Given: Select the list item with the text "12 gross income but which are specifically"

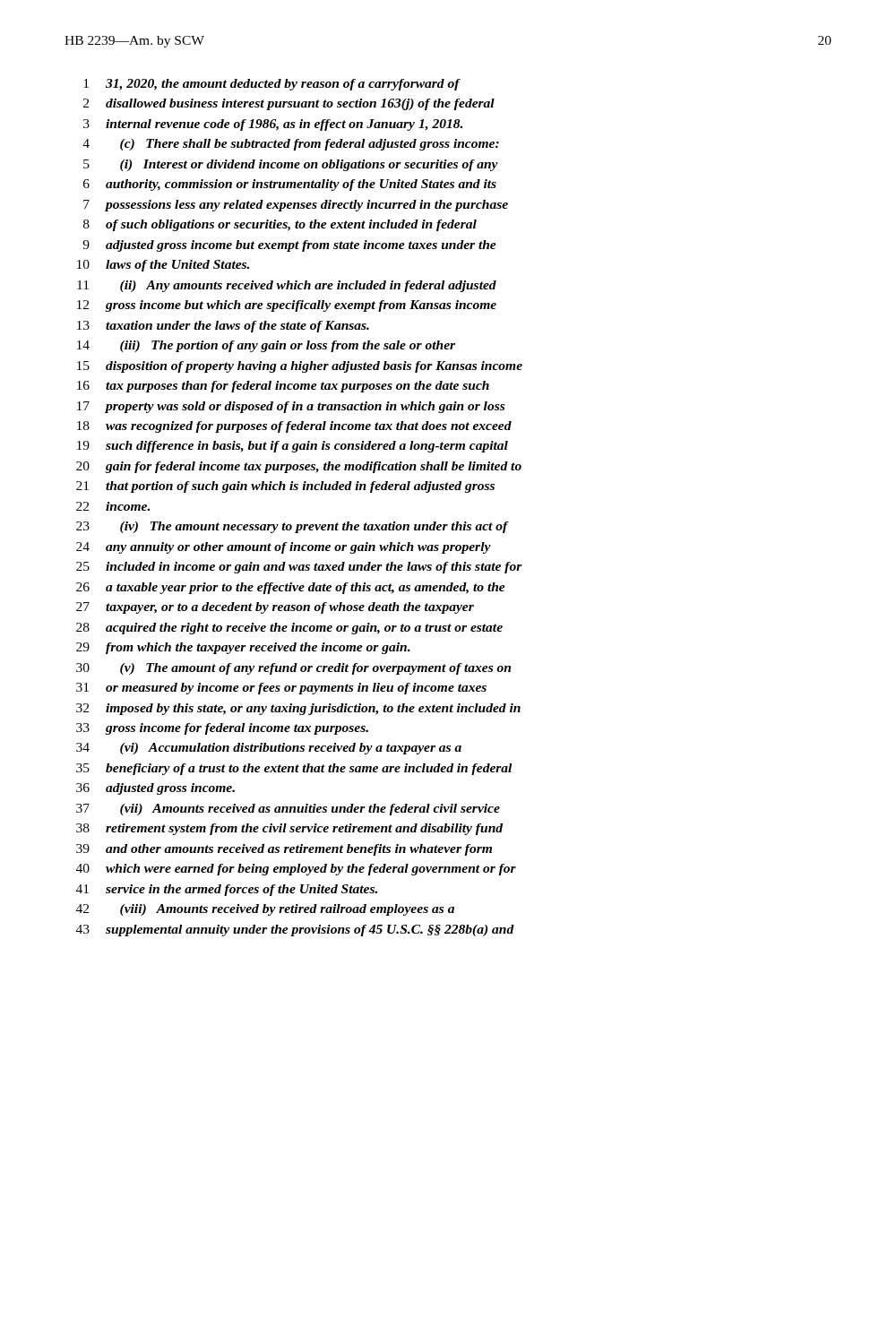Looking at the screenshot, I should 448,305.
